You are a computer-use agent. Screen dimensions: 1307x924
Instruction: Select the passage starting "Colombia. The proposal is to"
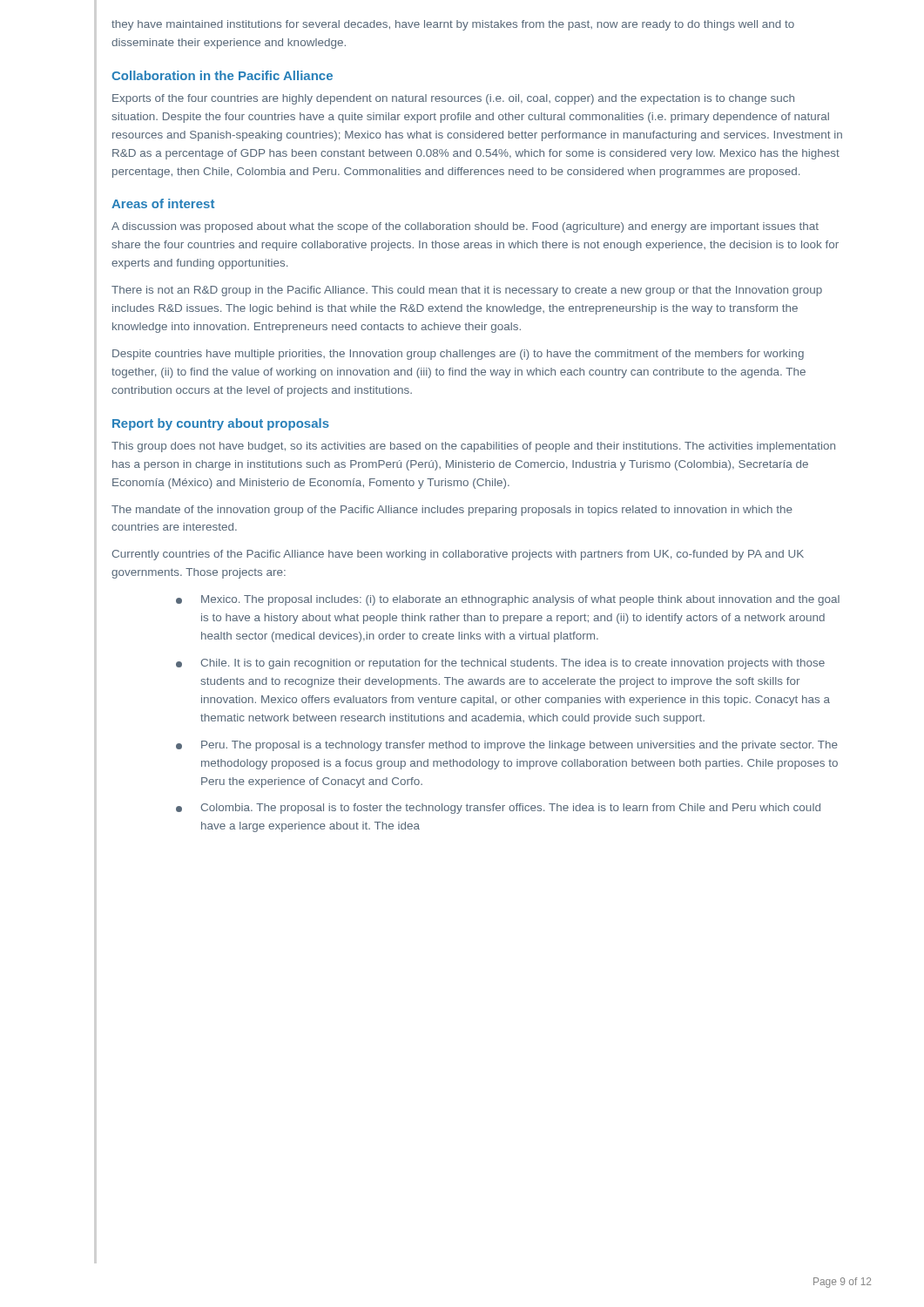point(503,818)
